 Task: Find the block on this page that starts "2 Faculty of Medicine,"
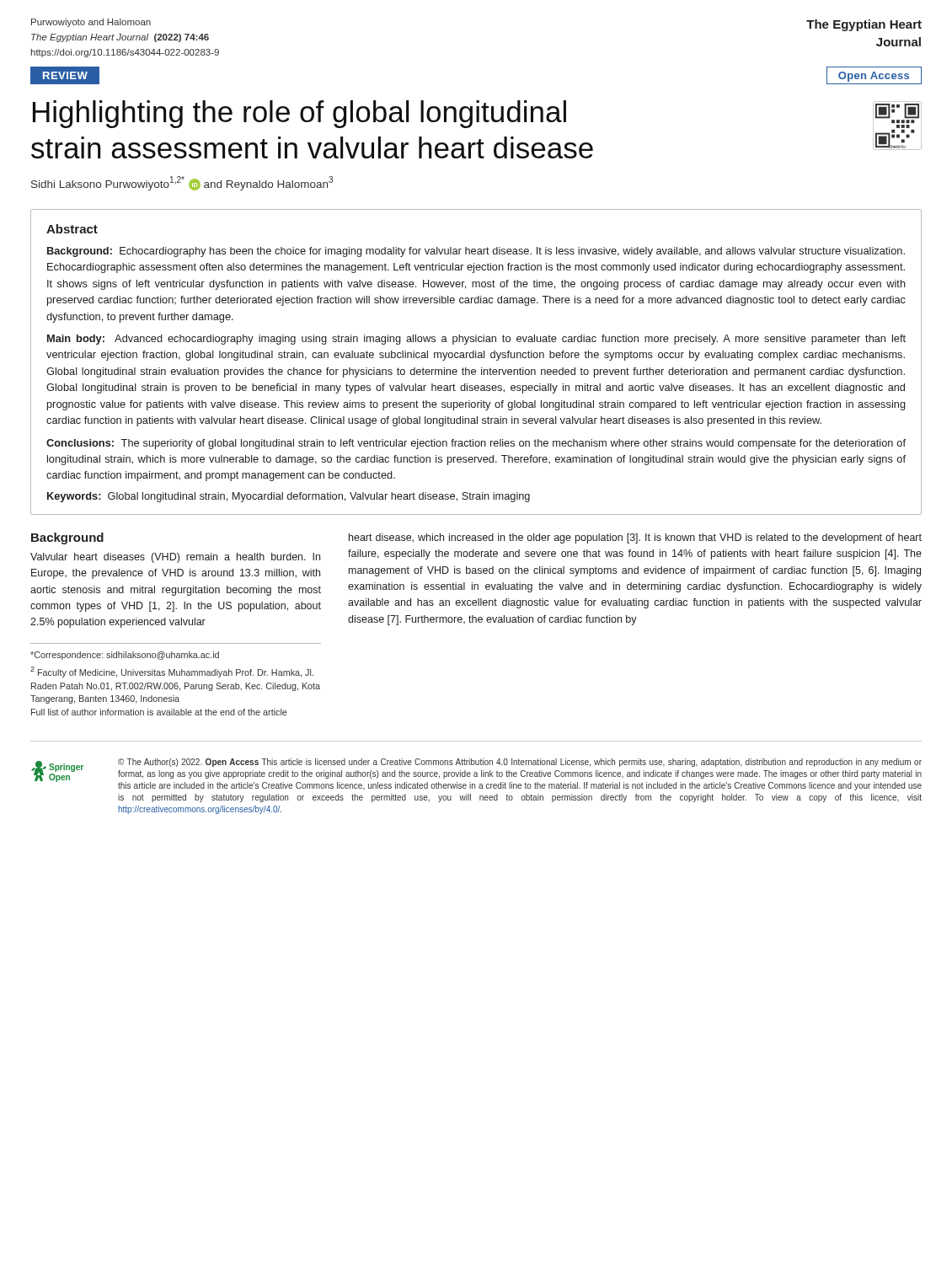[x=175, y=691]
